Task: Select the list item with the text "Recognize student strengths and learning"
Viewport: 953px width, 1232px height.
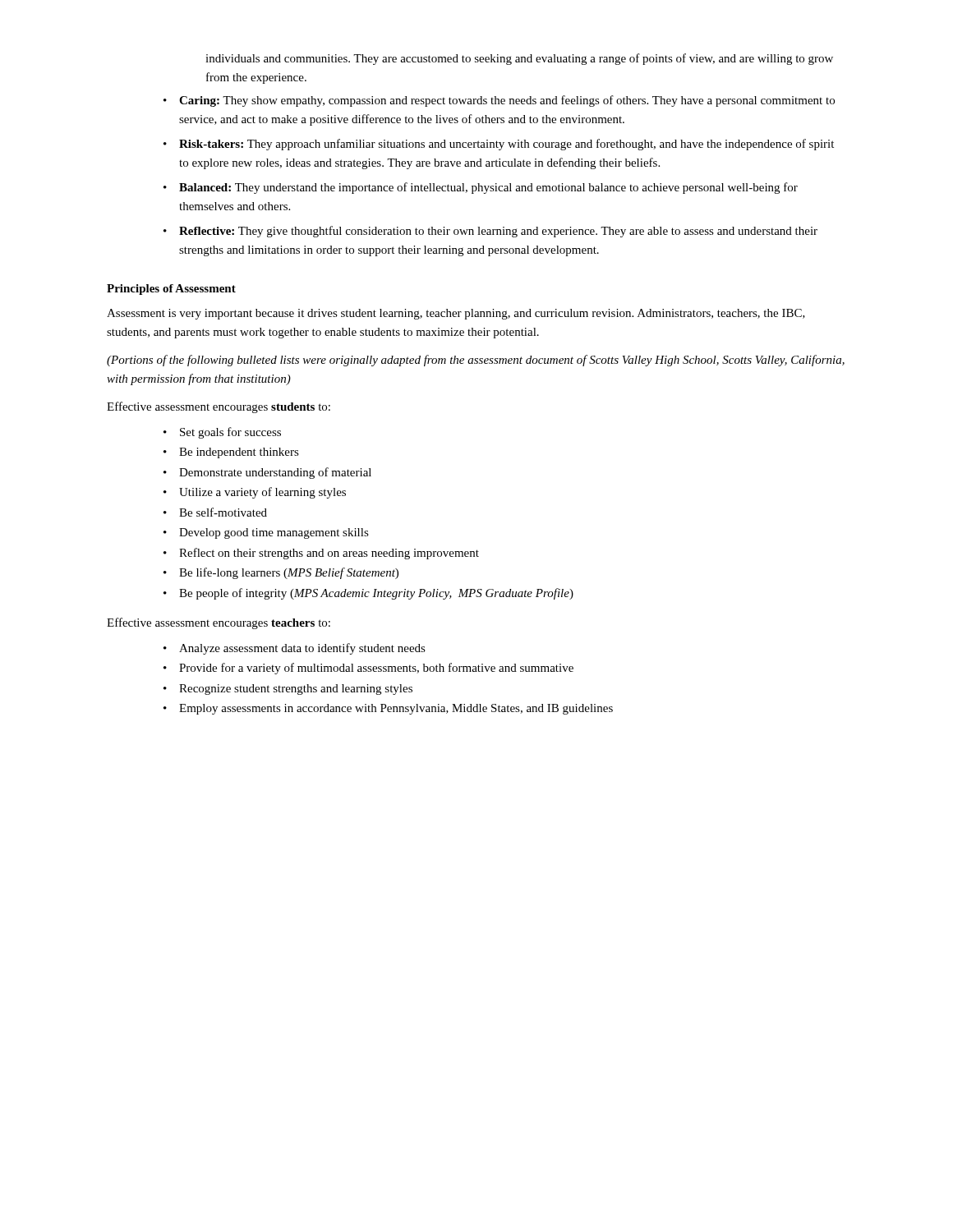Action: [296, 688]
